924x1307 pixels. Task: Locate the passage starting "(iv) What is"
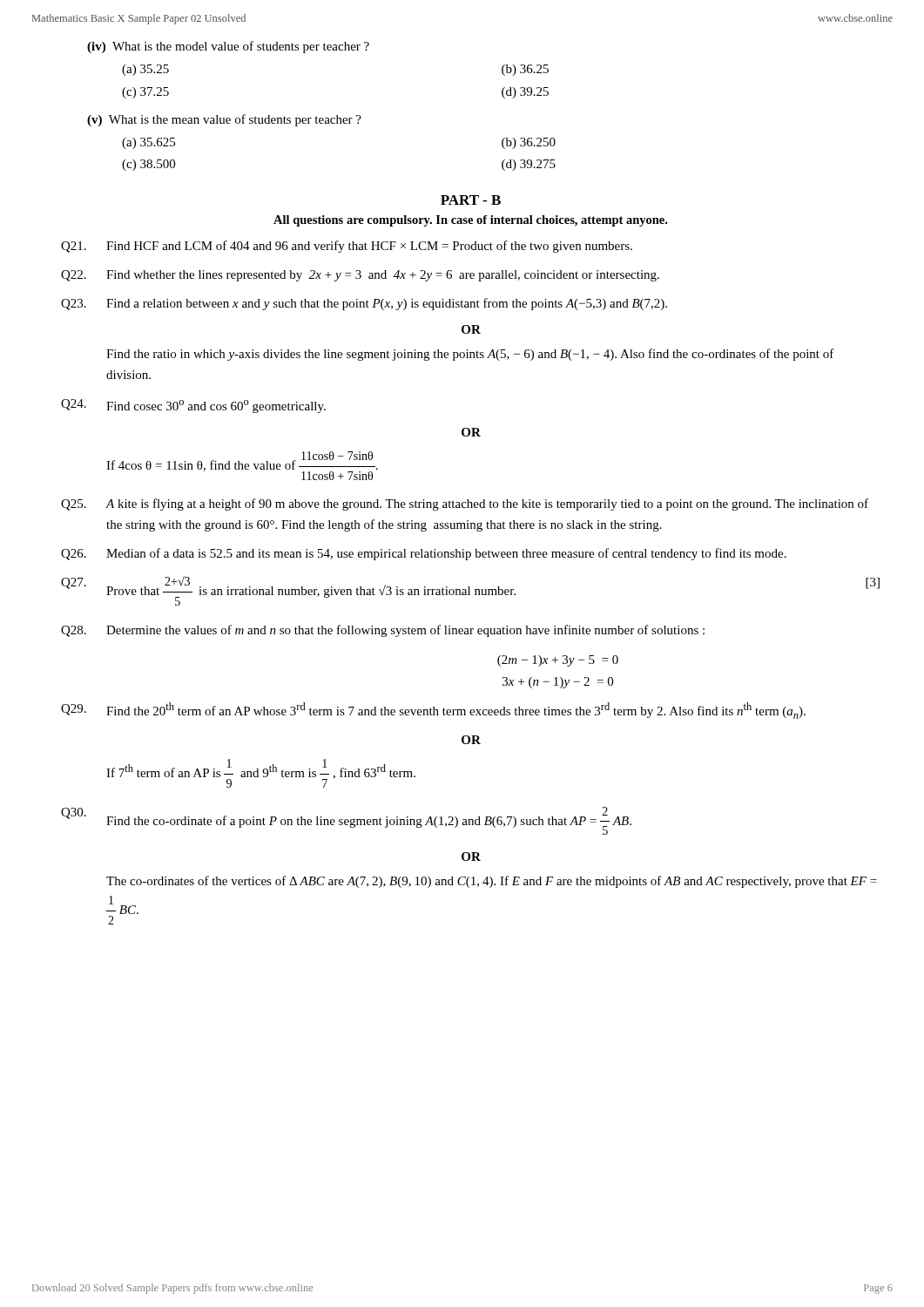[228, 47]
